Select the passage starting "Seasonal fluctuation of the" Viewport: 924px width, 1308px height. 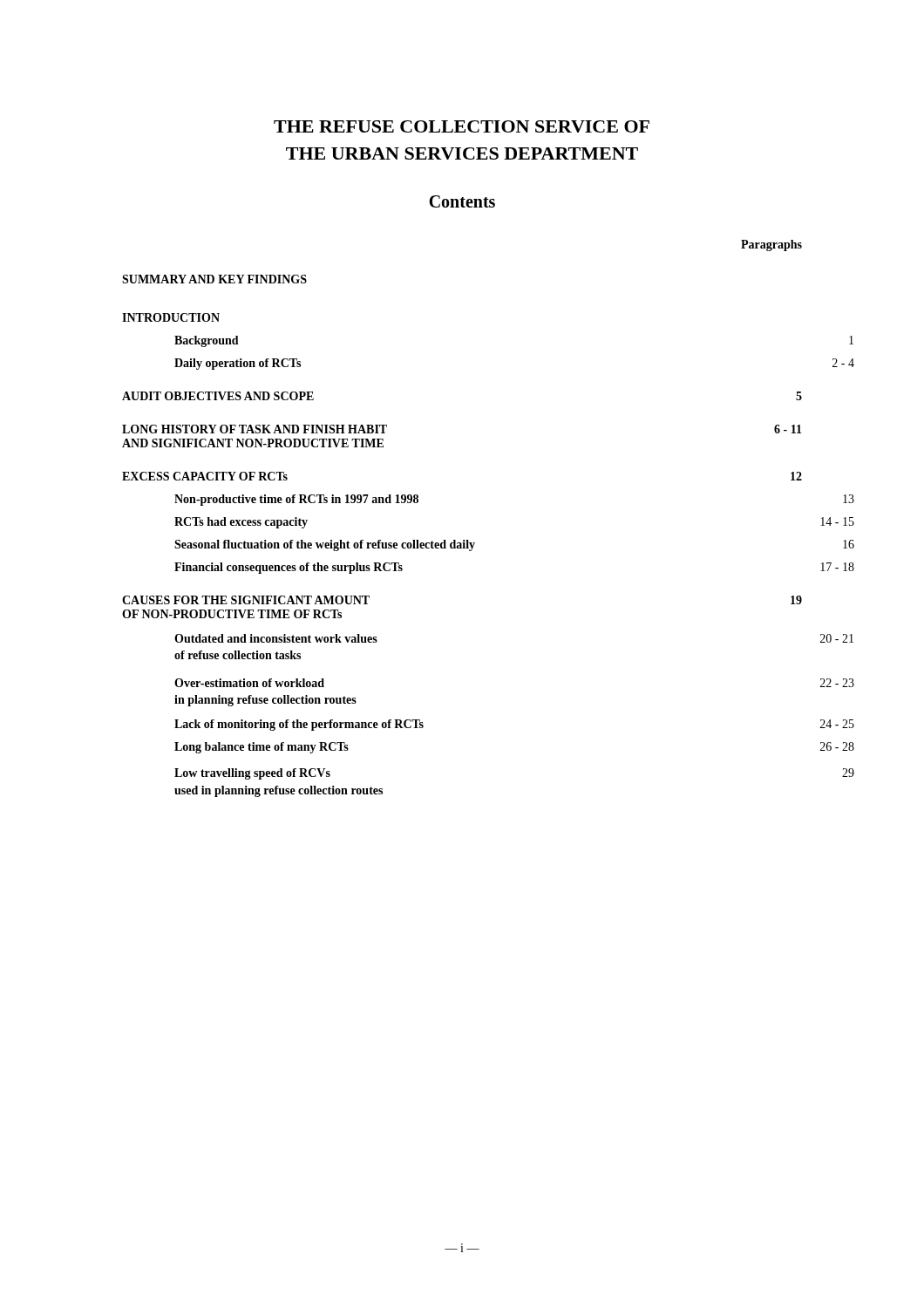point(333,545)
